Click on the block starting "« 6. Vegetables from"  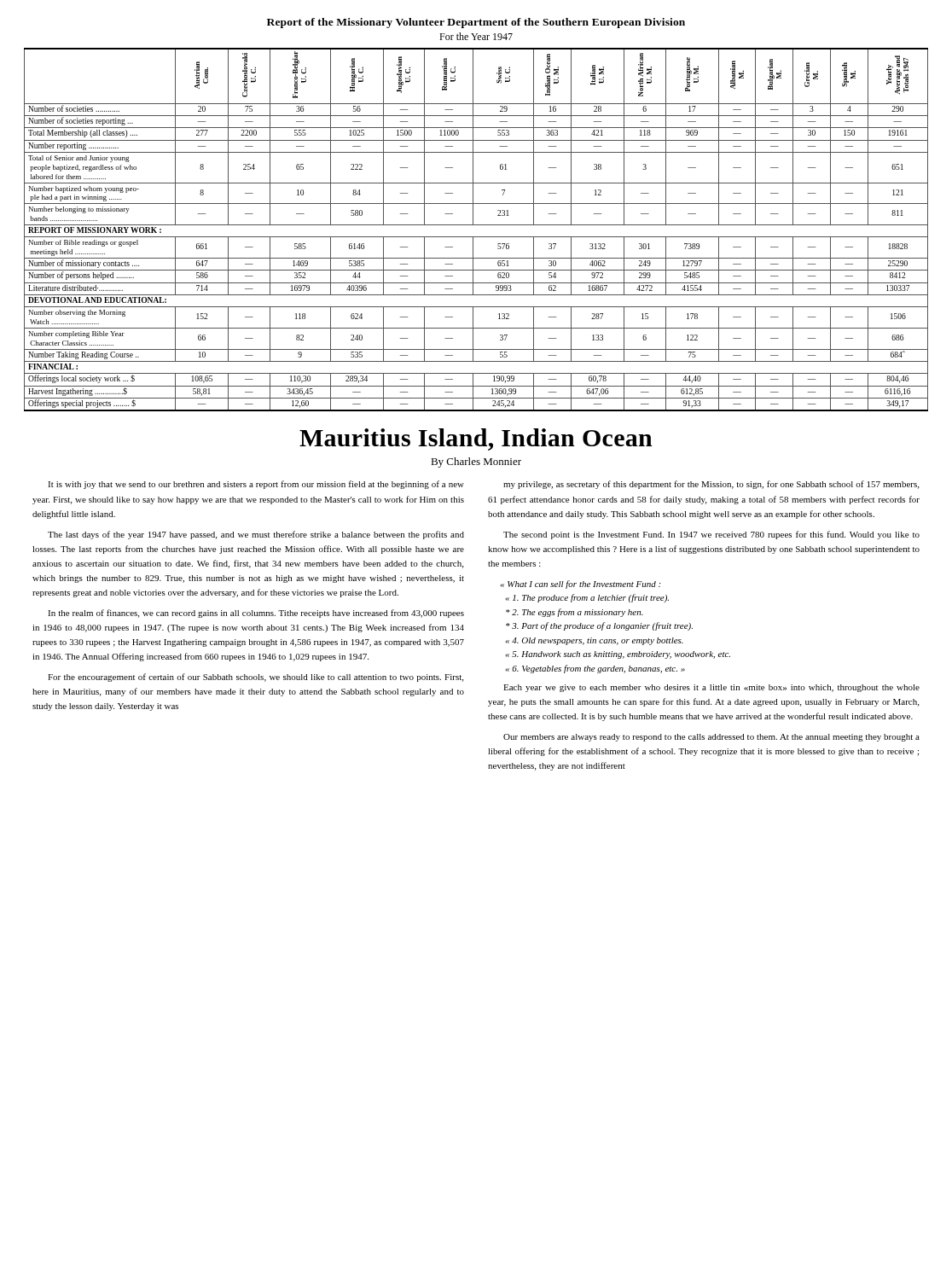(x=595, y=668)
